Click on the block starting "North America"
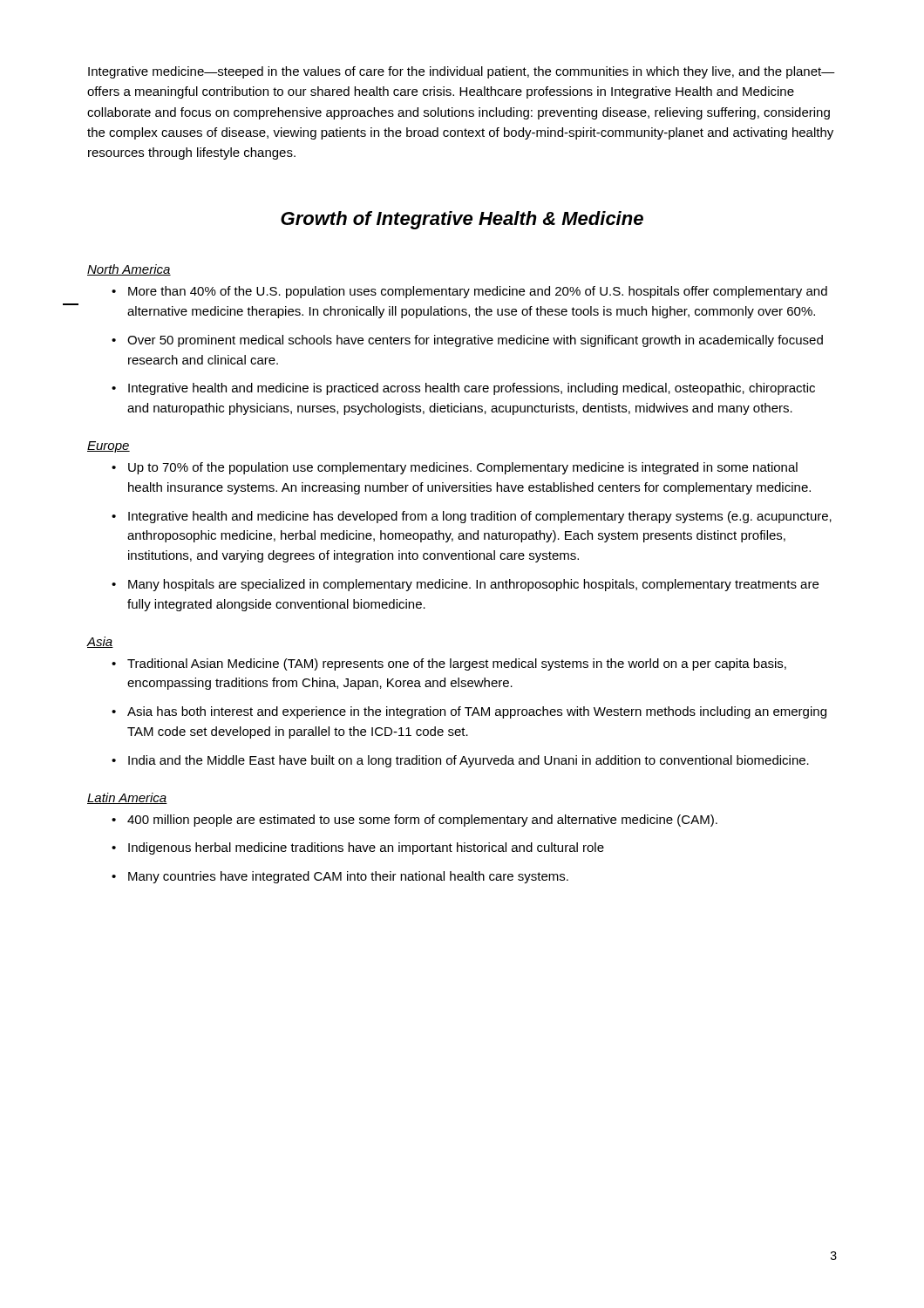 pyautogui.click(x=129, y=269)
